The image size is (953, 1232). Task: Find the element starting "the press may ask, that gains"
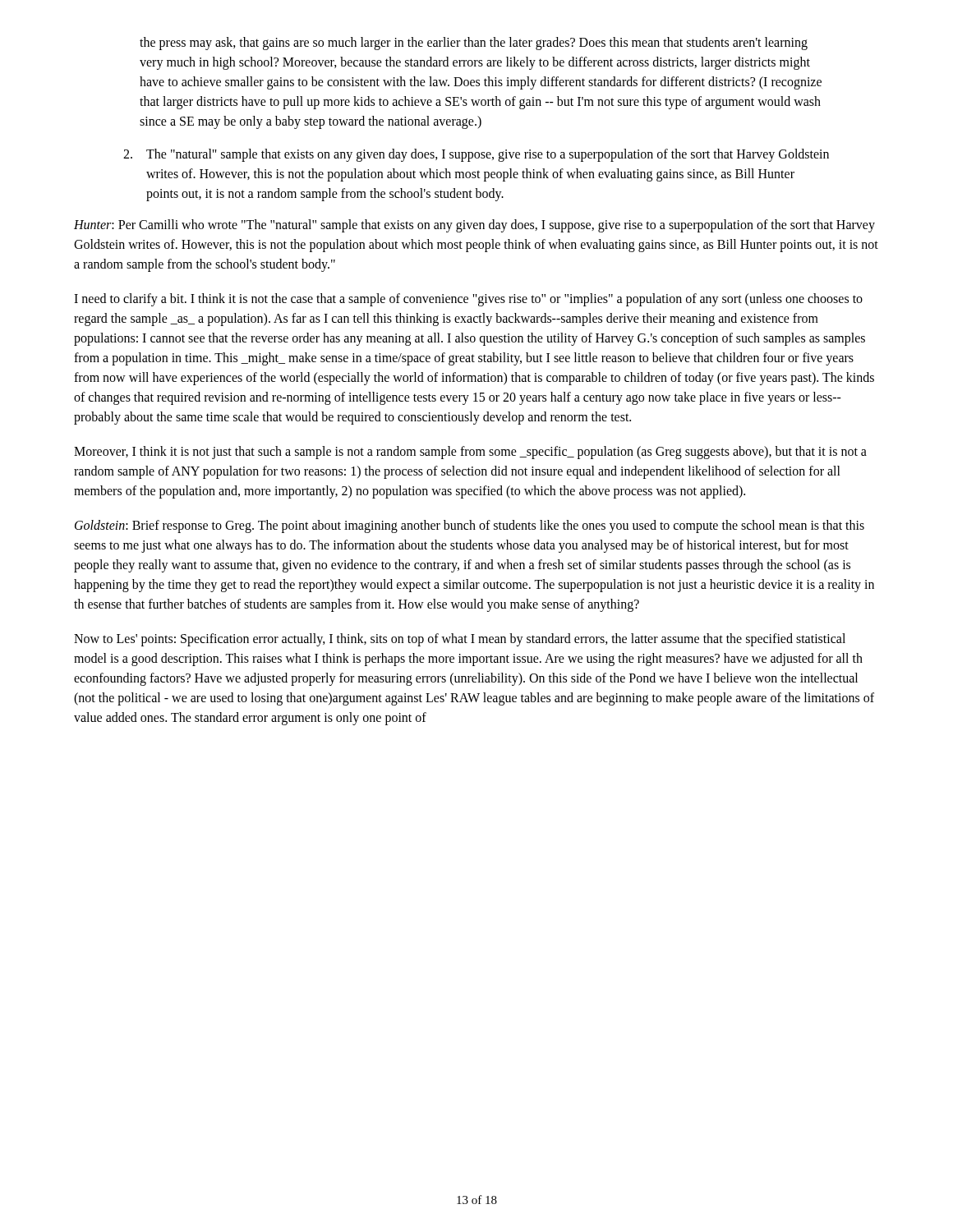[x=481, y=82]
